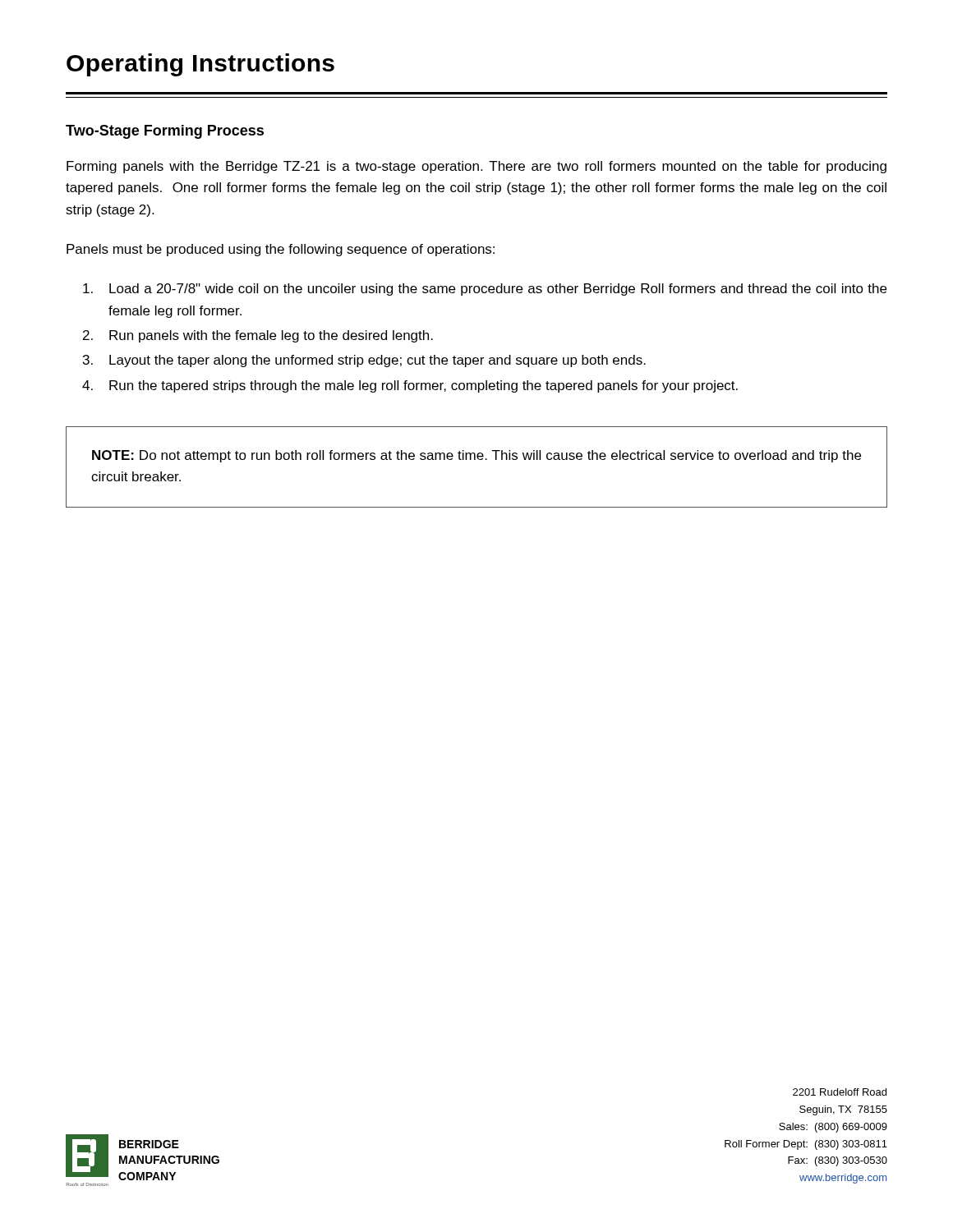Find the element starting "2. Run panels with the female"
Screen dimensions: 1232x953
pos(258,336)
